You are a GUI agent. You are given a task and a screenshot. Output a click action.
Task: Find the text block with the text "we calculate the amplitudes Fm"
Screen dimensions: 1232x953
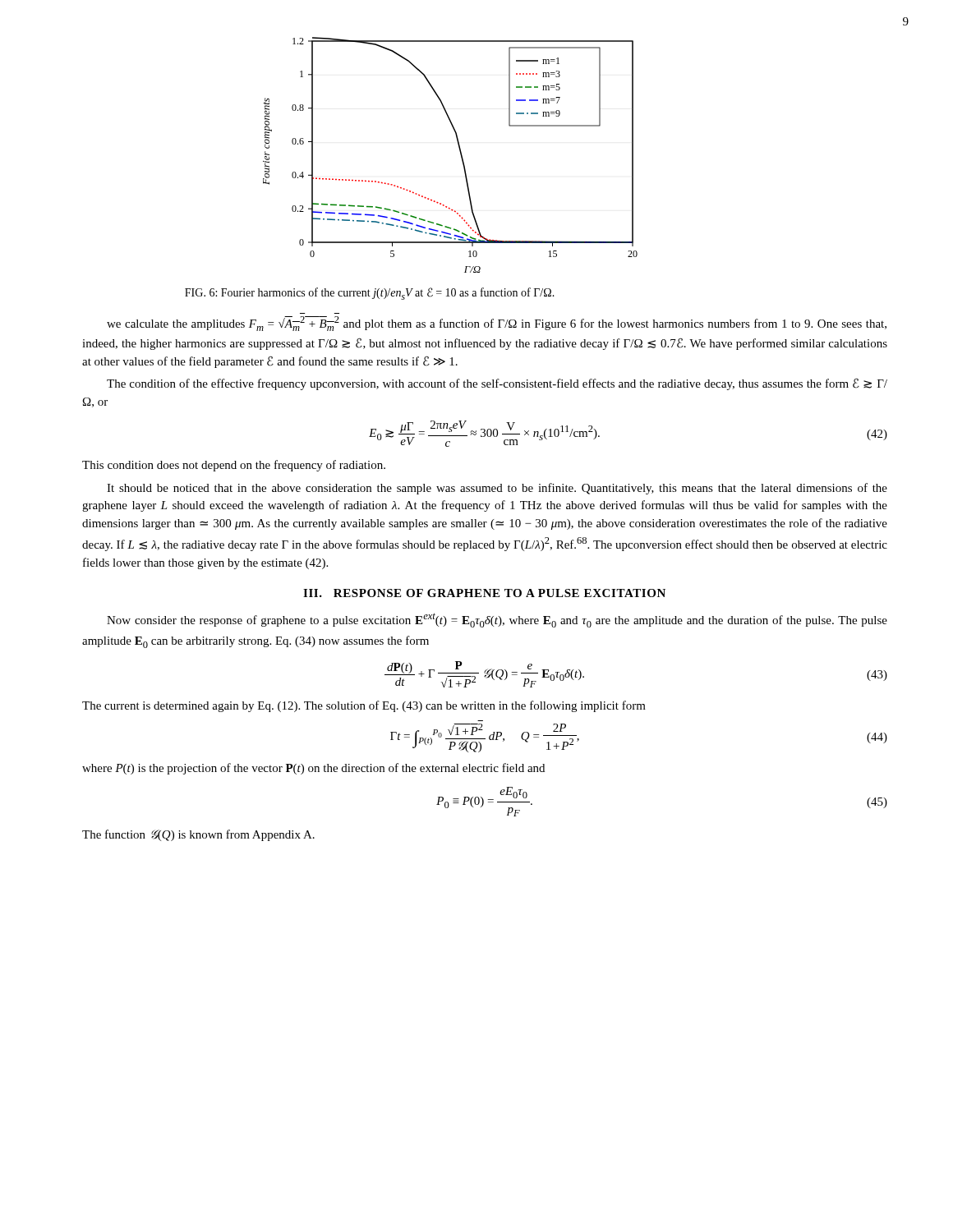pyautogui.click(x=485, y=341)
